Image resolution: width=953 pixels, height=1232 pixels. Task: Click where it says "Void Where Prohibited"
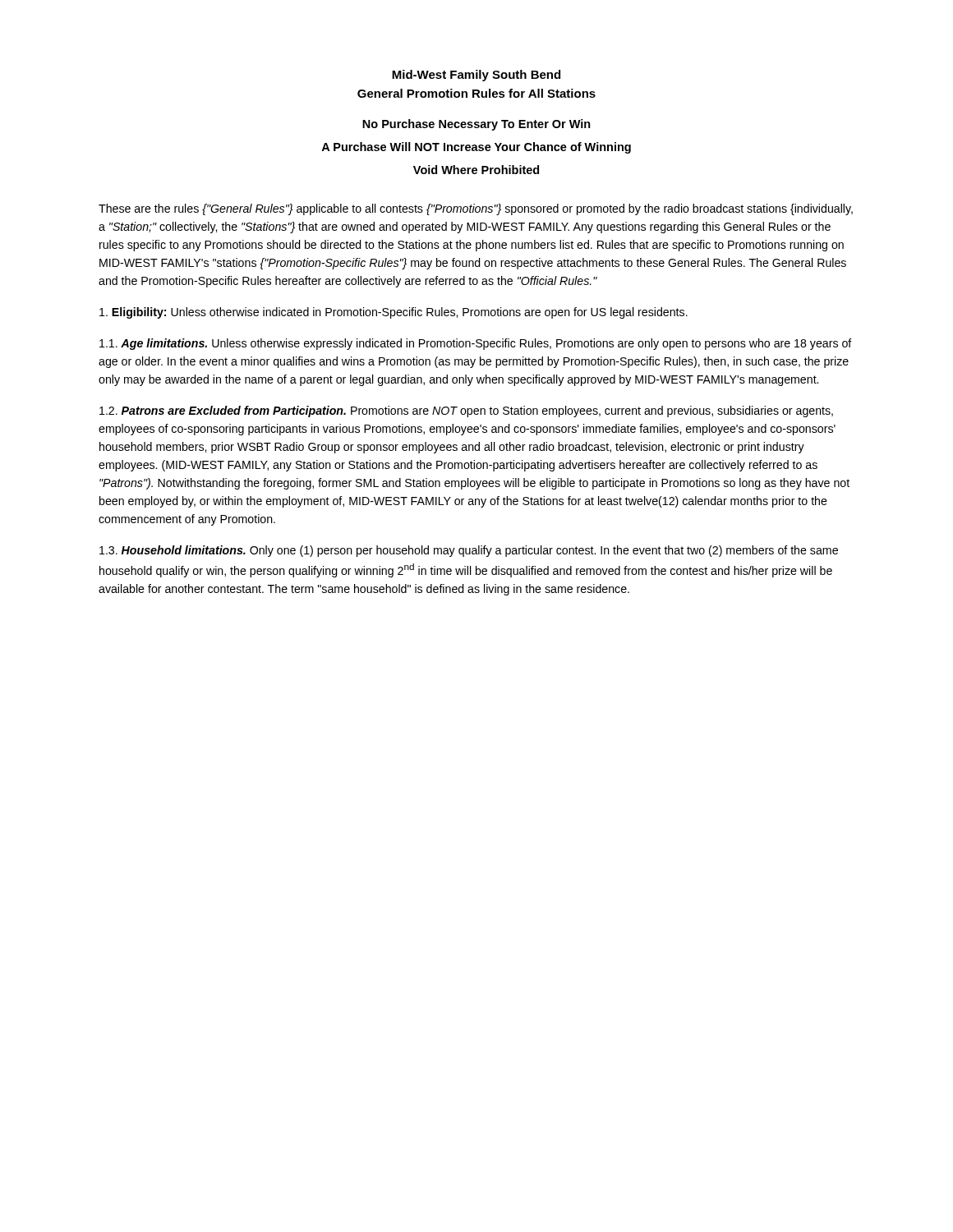[x=476, y=170]
